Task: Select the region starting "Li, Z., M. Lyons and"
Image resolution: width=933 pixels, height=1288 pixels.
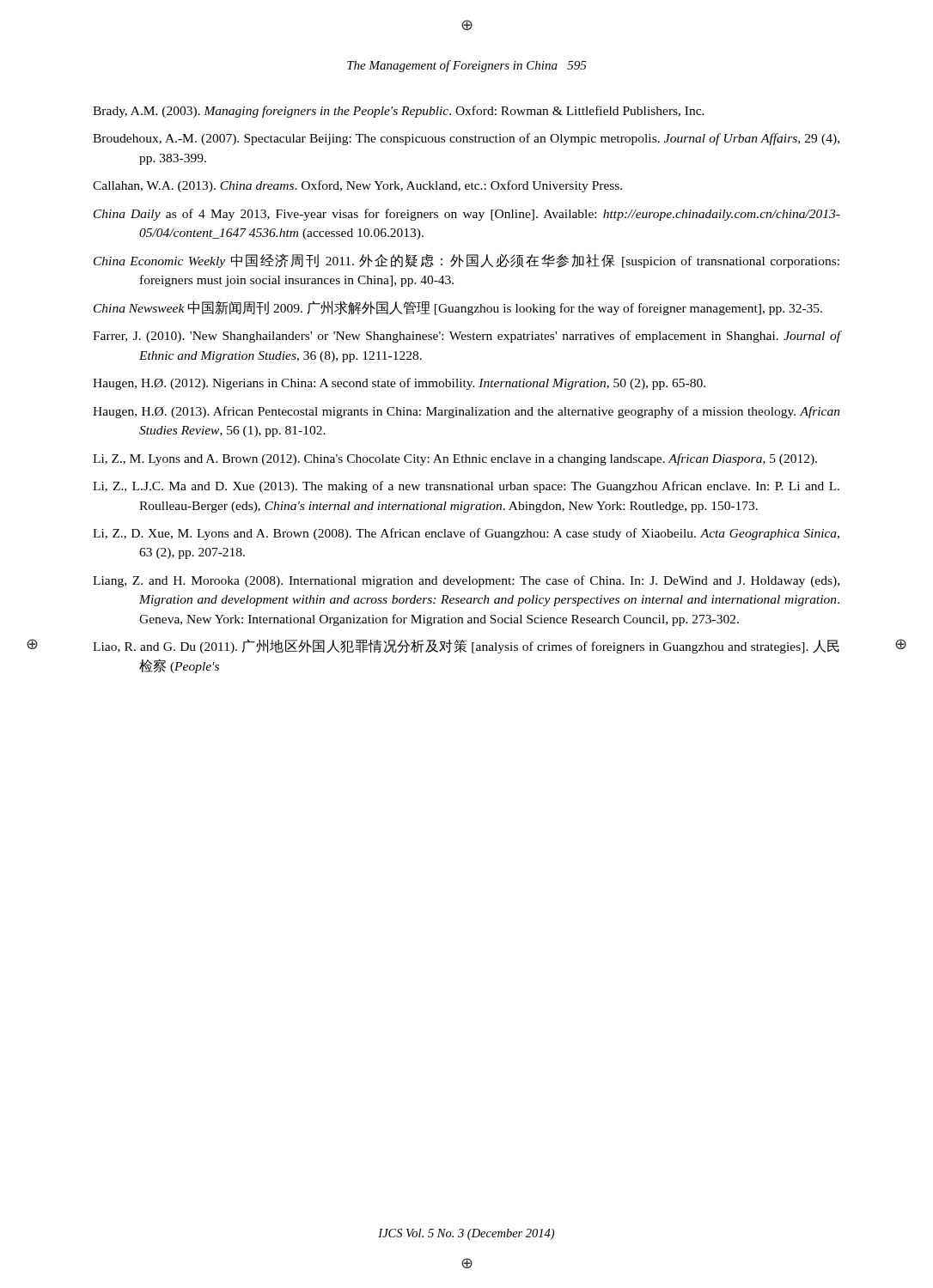Action: coord(455,458)
